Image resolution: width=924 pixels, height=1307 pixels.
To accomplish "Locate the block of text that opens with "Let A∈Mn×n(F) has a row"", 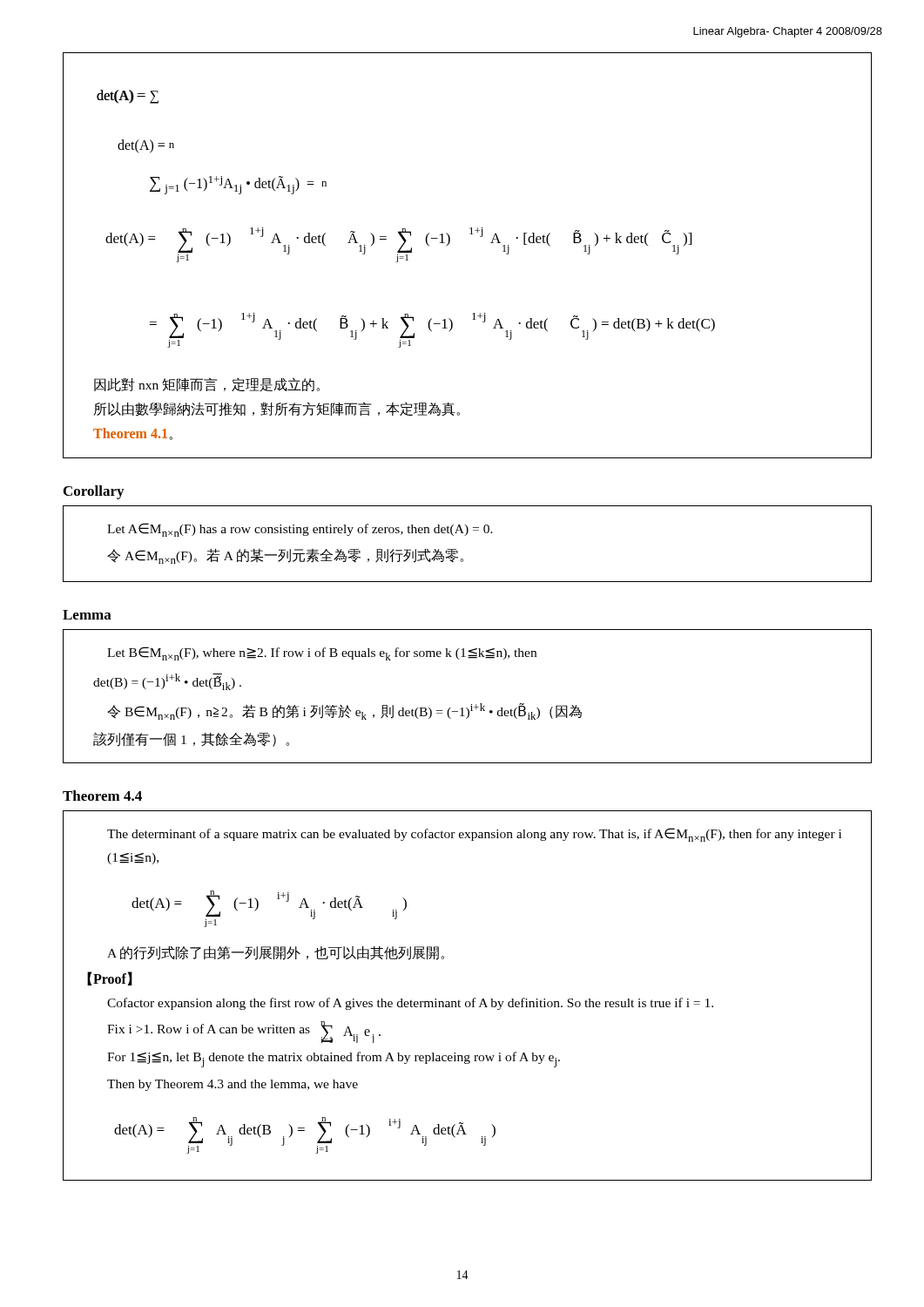I will point(300,530).
